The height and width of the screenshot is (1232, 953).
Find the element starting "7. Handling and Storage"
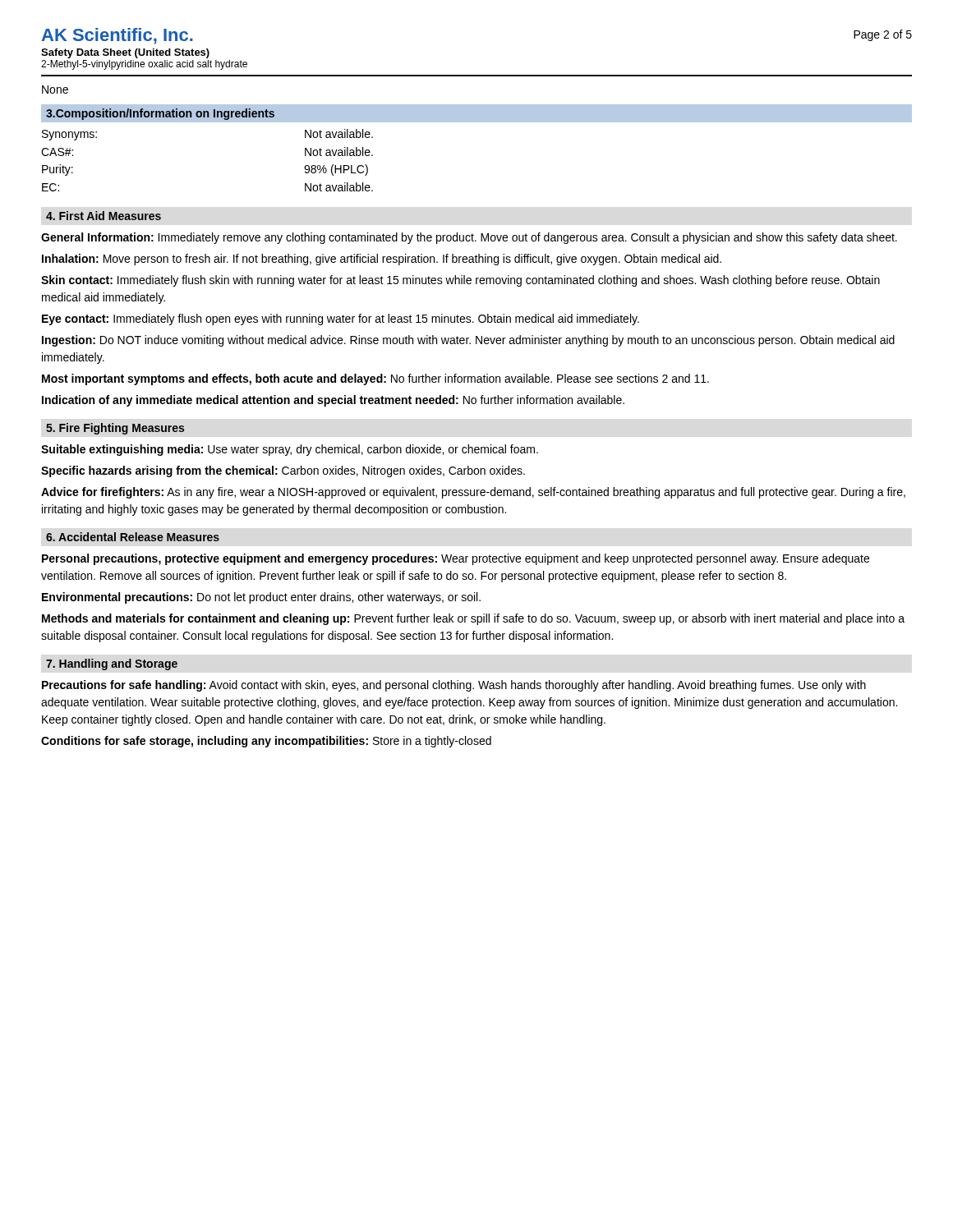pyautogui.click(x=112, y=663)
